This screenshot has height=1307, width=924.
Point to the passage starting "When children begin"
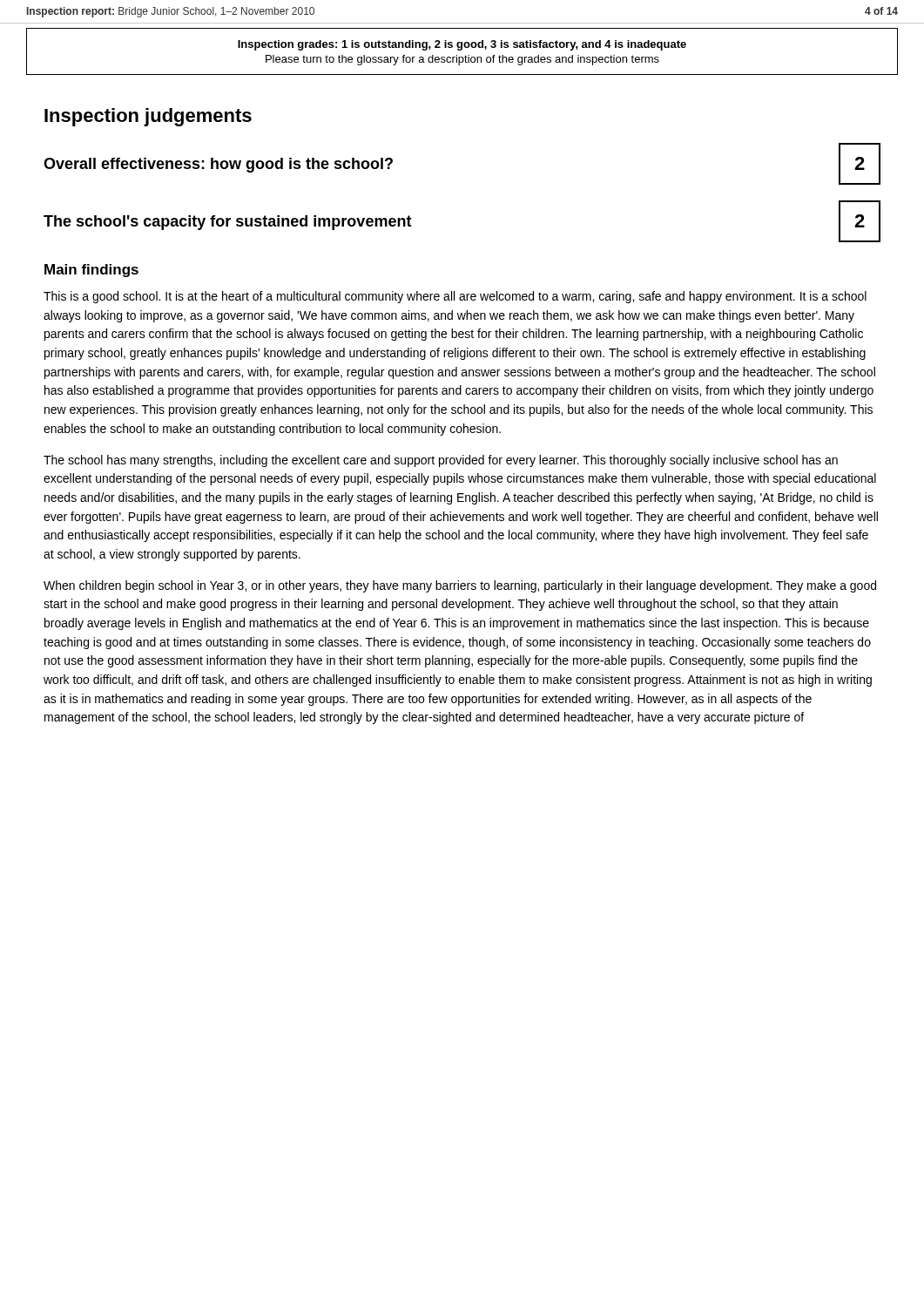tap(460, 651)
